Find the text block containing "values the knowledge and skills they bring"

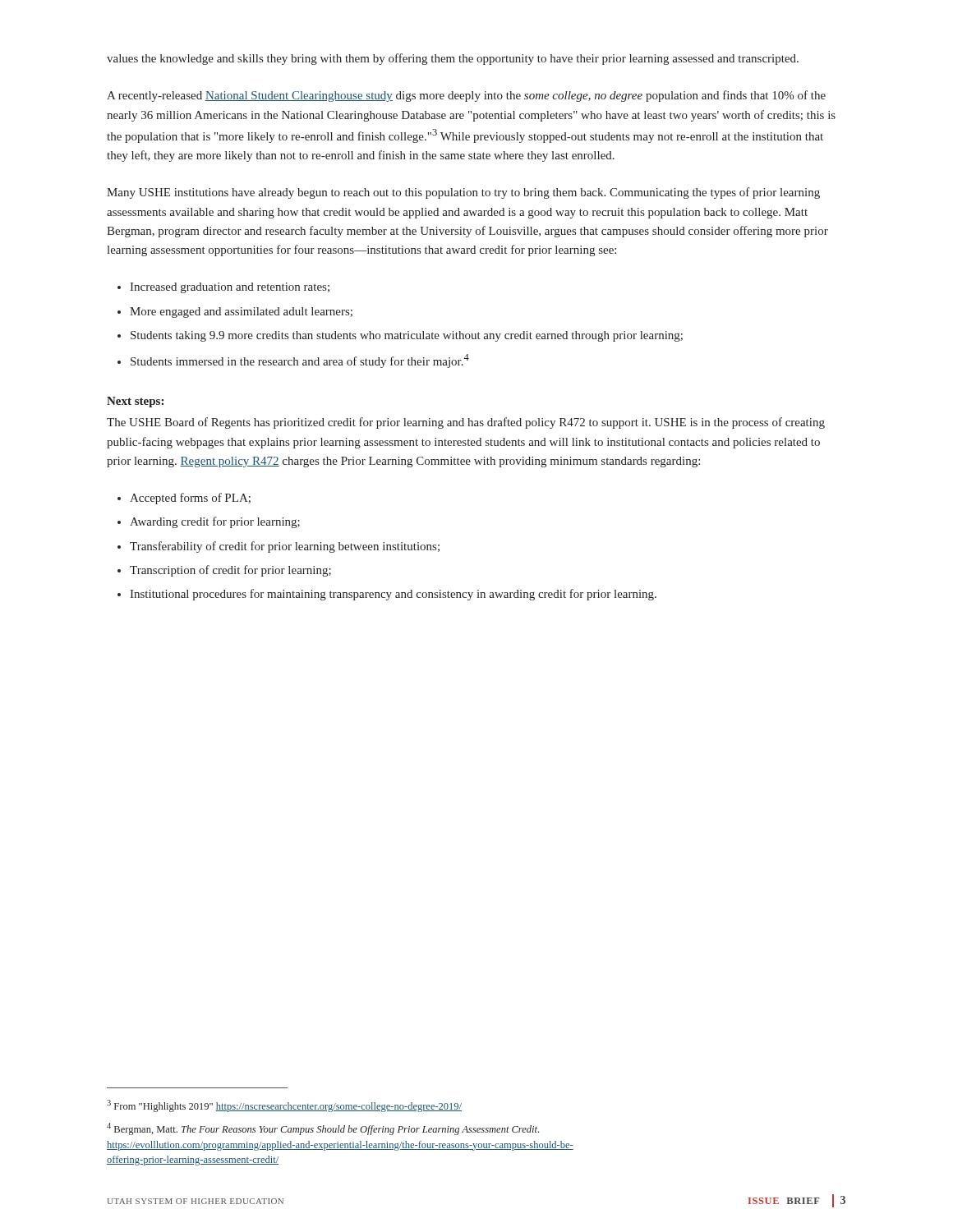(x=453, y=58)
